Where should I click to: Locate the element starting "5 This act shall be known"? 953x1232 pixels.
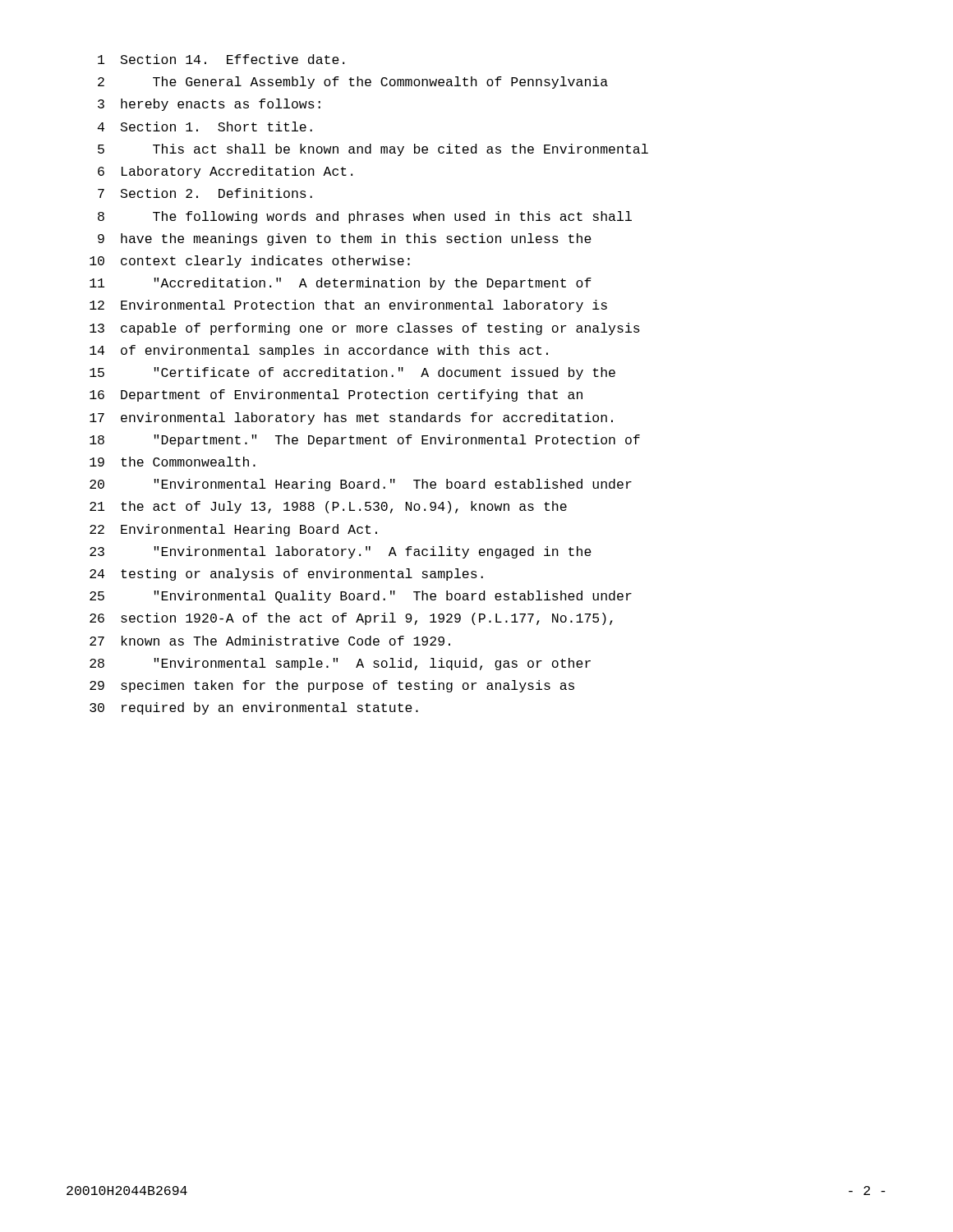click(x=476, y=150)
